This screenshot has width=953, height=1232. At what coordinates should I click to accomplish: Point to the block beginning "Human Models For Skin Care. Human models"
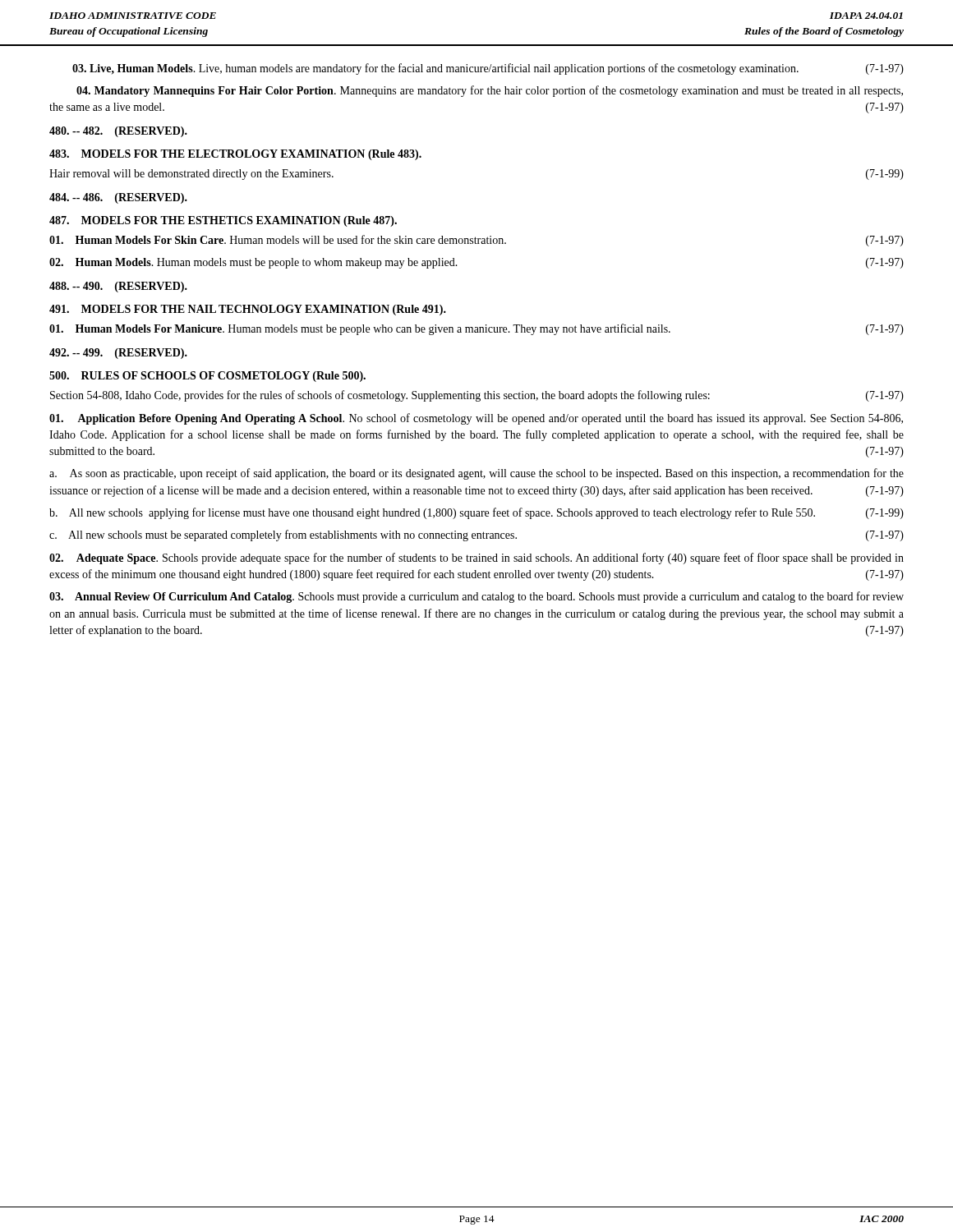476,241
